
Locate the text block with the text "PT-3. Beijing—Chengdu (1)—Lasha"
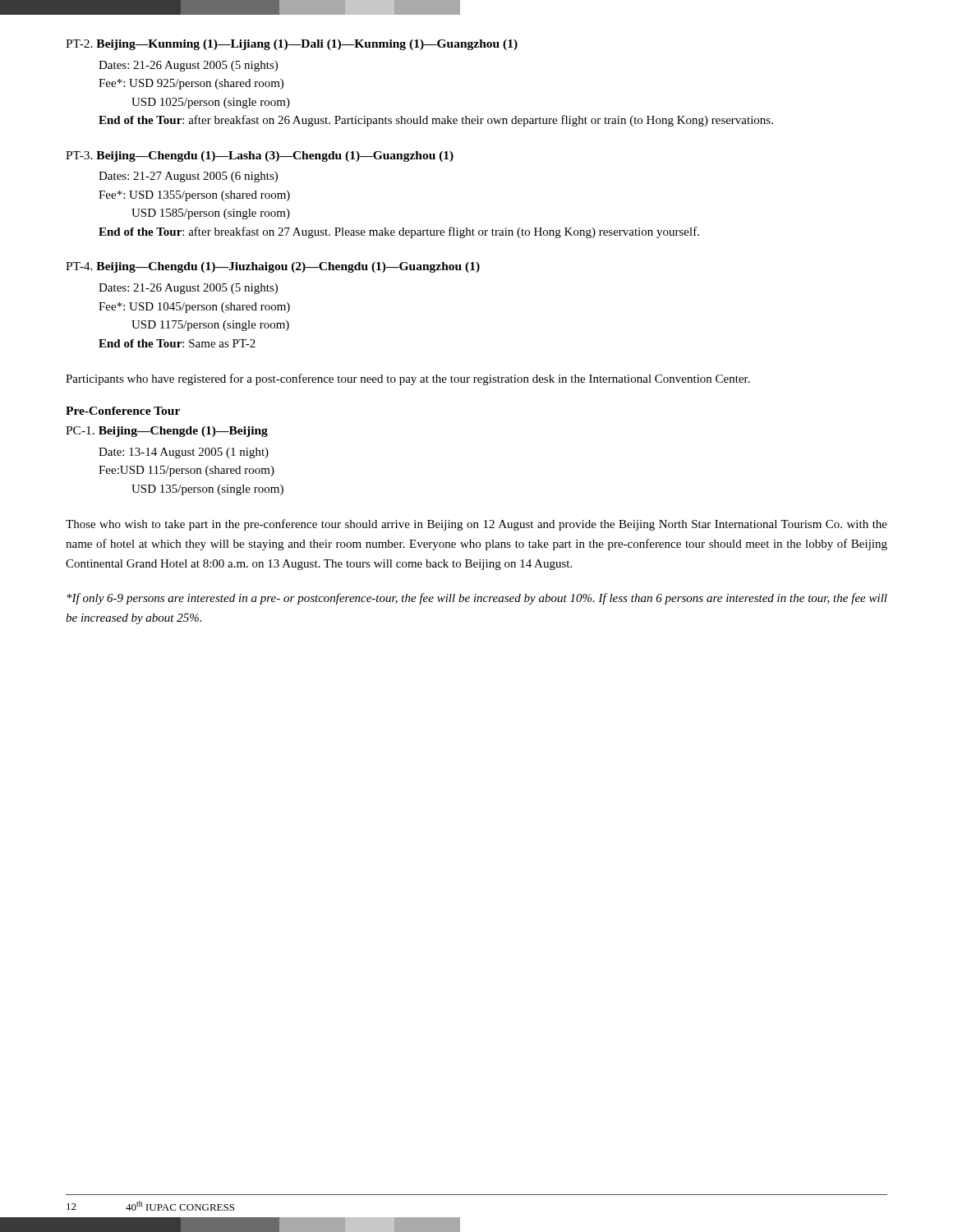[x=260, y=156]
